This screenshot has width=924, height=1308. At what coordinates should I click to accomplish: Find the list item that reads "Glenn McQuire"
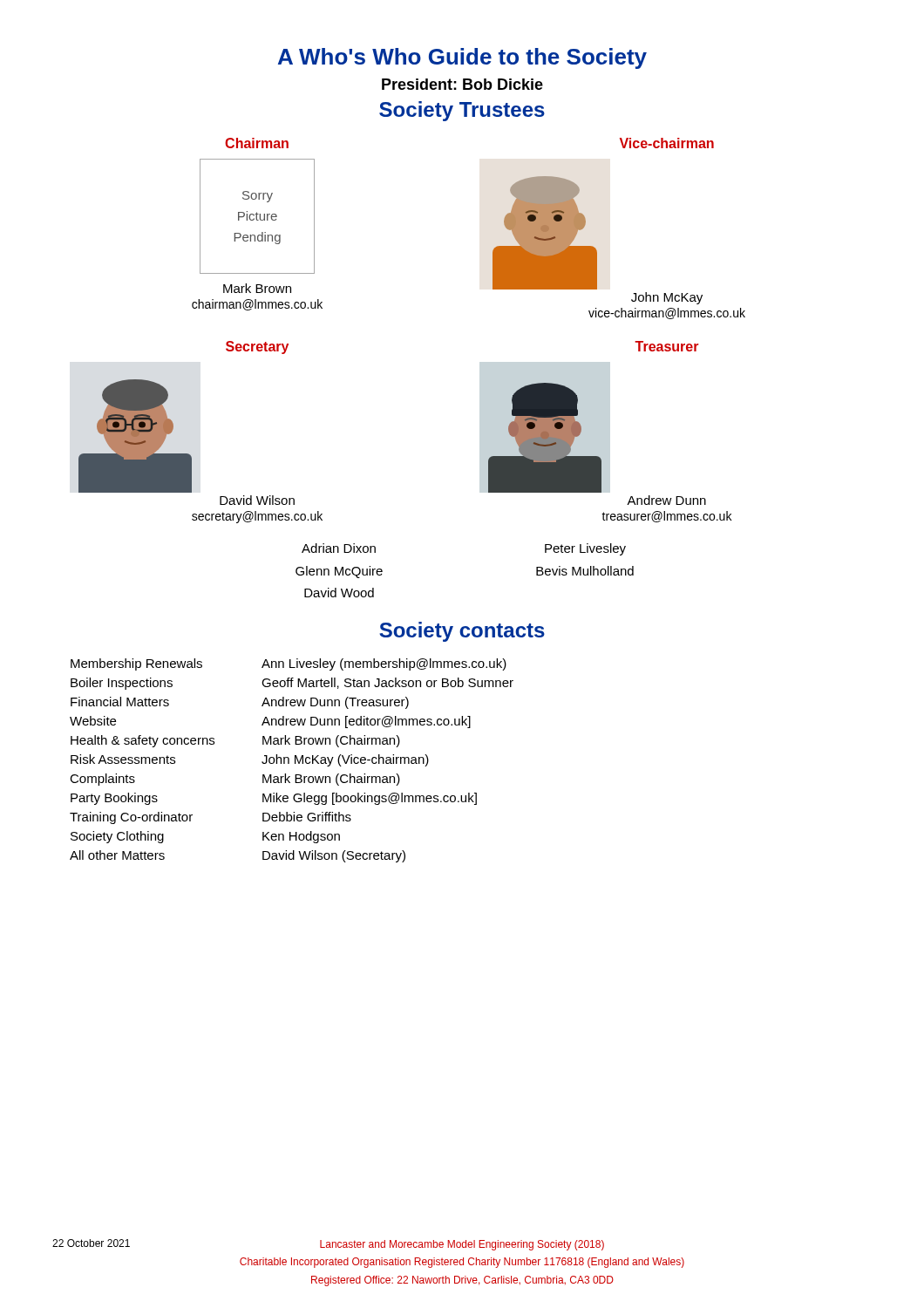click(x=339, y=570)
